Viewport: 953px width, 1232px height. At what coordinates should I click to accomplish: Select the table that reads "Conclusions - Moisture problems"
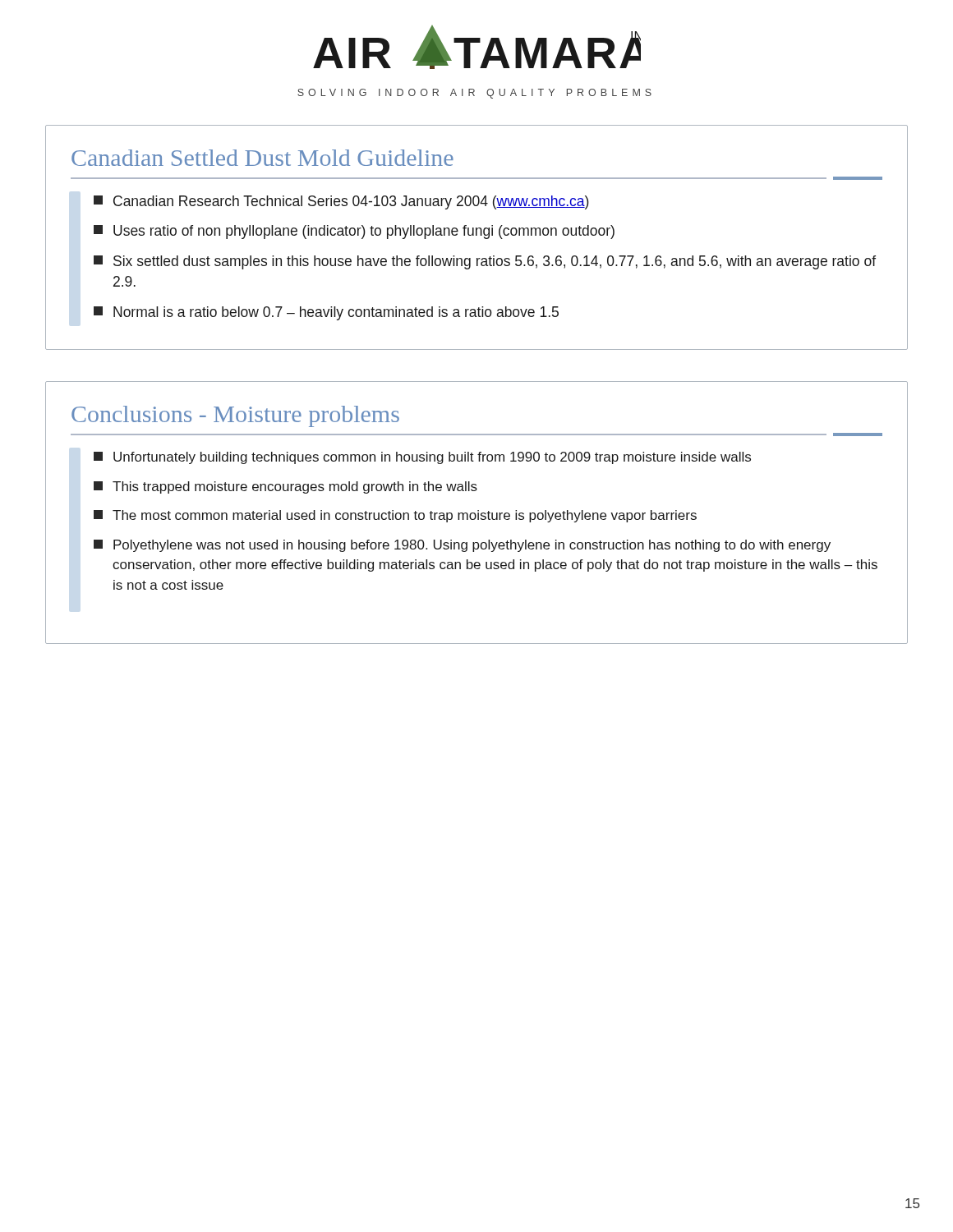[476, 512]
